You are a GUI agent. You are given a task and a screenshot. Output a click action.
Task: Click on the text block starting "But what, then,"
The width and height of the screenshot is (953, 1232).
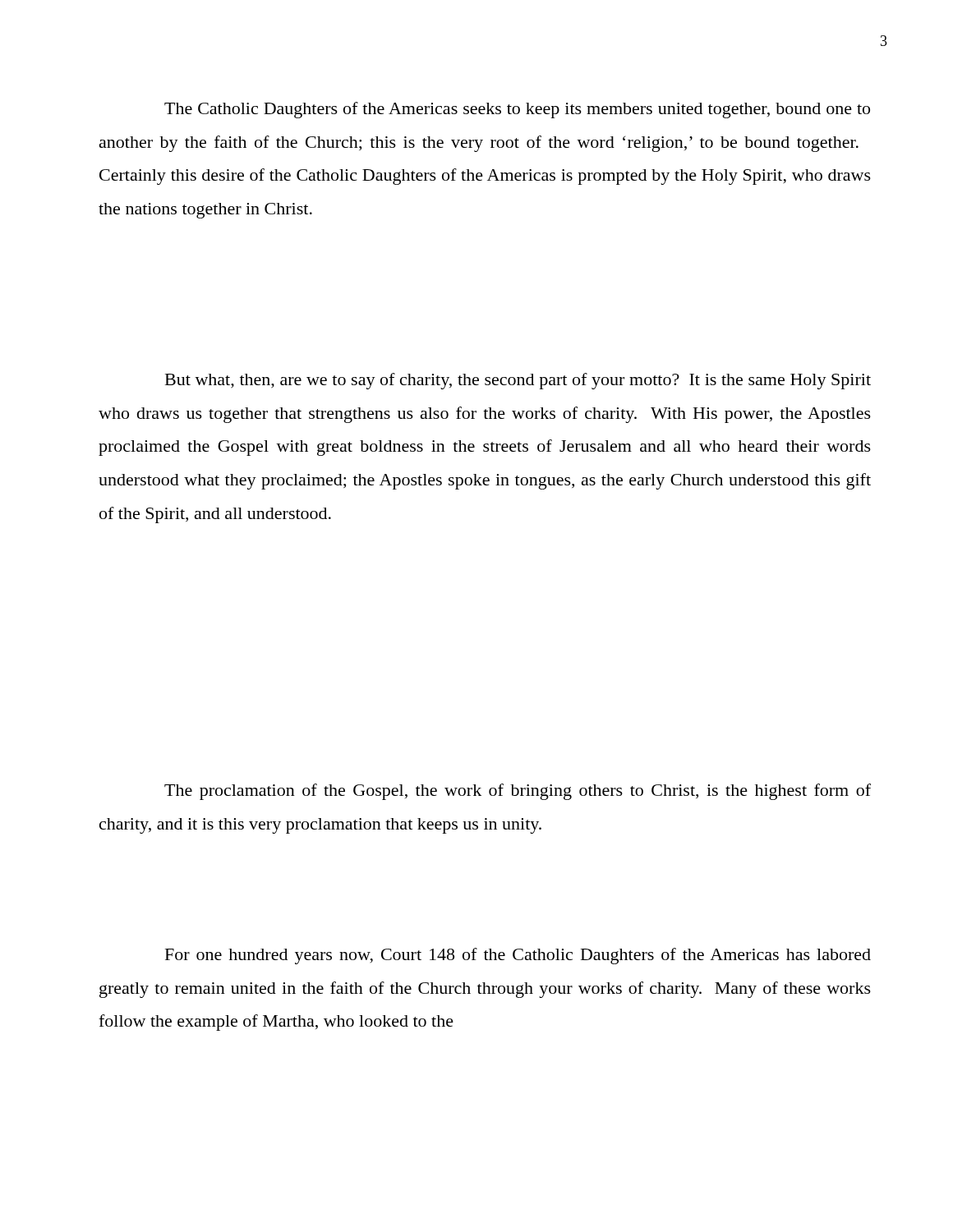pos(485,447)
